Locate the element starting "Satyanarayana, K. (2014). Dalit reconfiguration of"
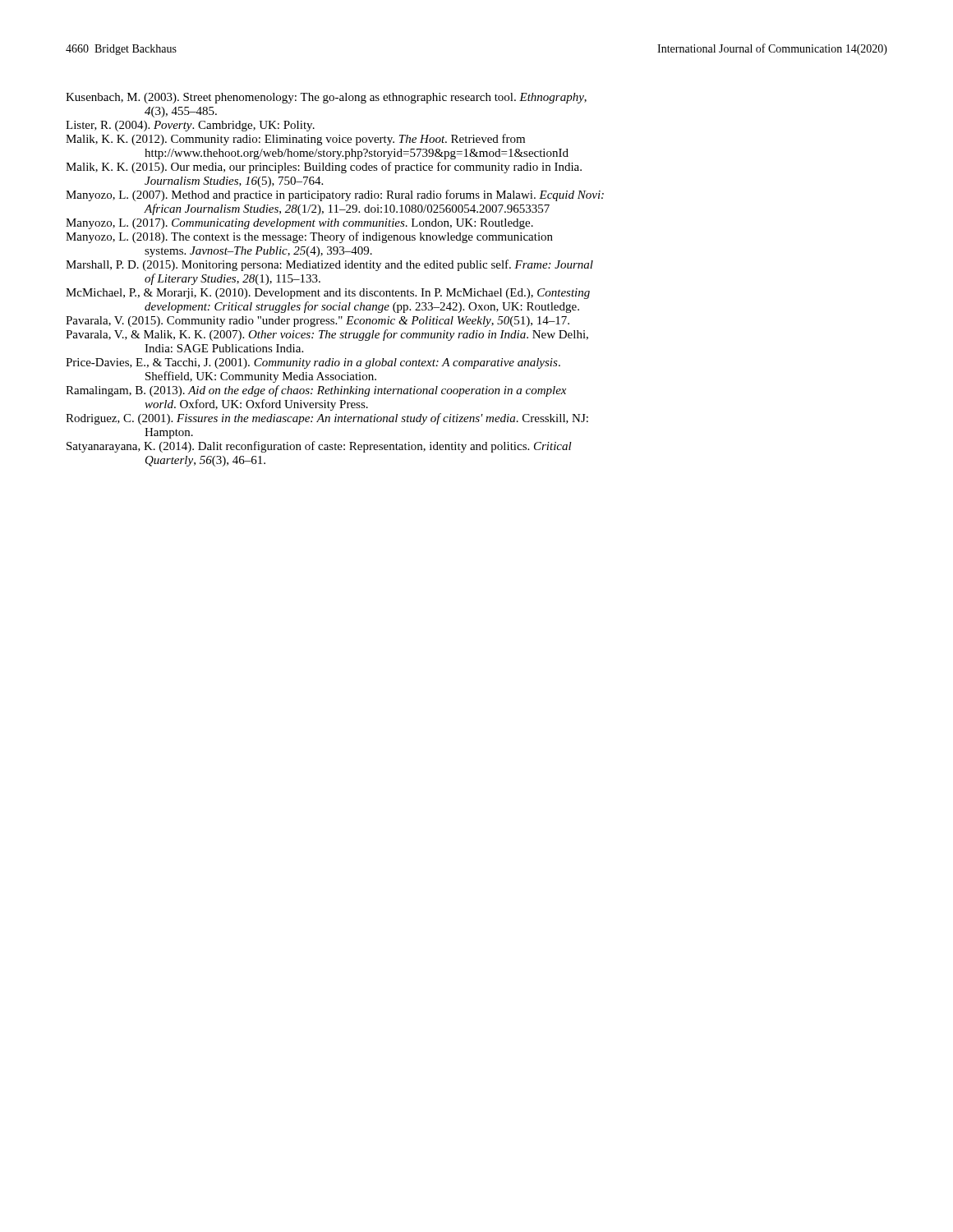The width and height of the screenshot is (953, 1232). click(x=476, y=453)
